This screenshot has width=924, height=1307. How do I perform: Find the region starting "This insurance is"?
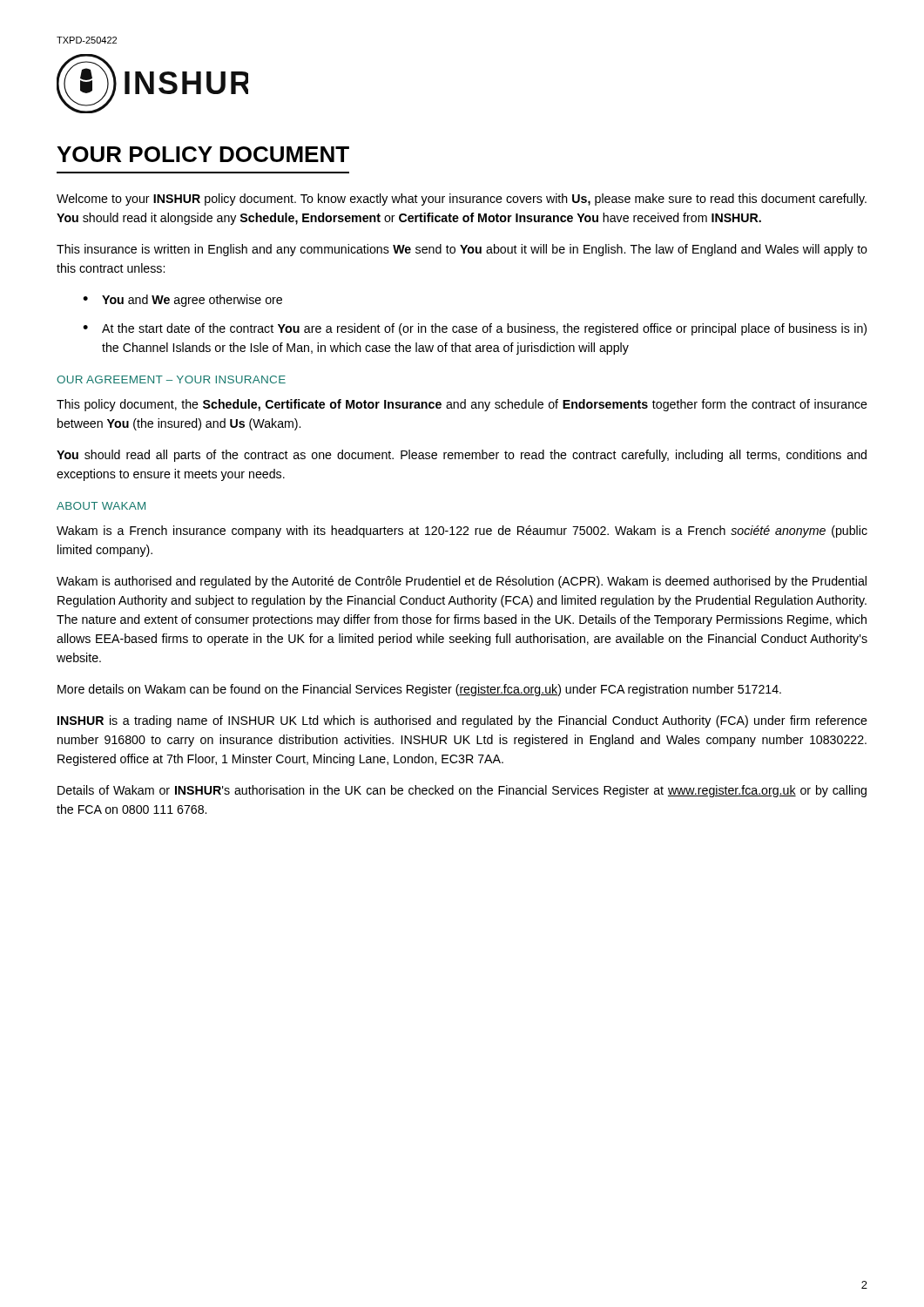click(462, 259)
